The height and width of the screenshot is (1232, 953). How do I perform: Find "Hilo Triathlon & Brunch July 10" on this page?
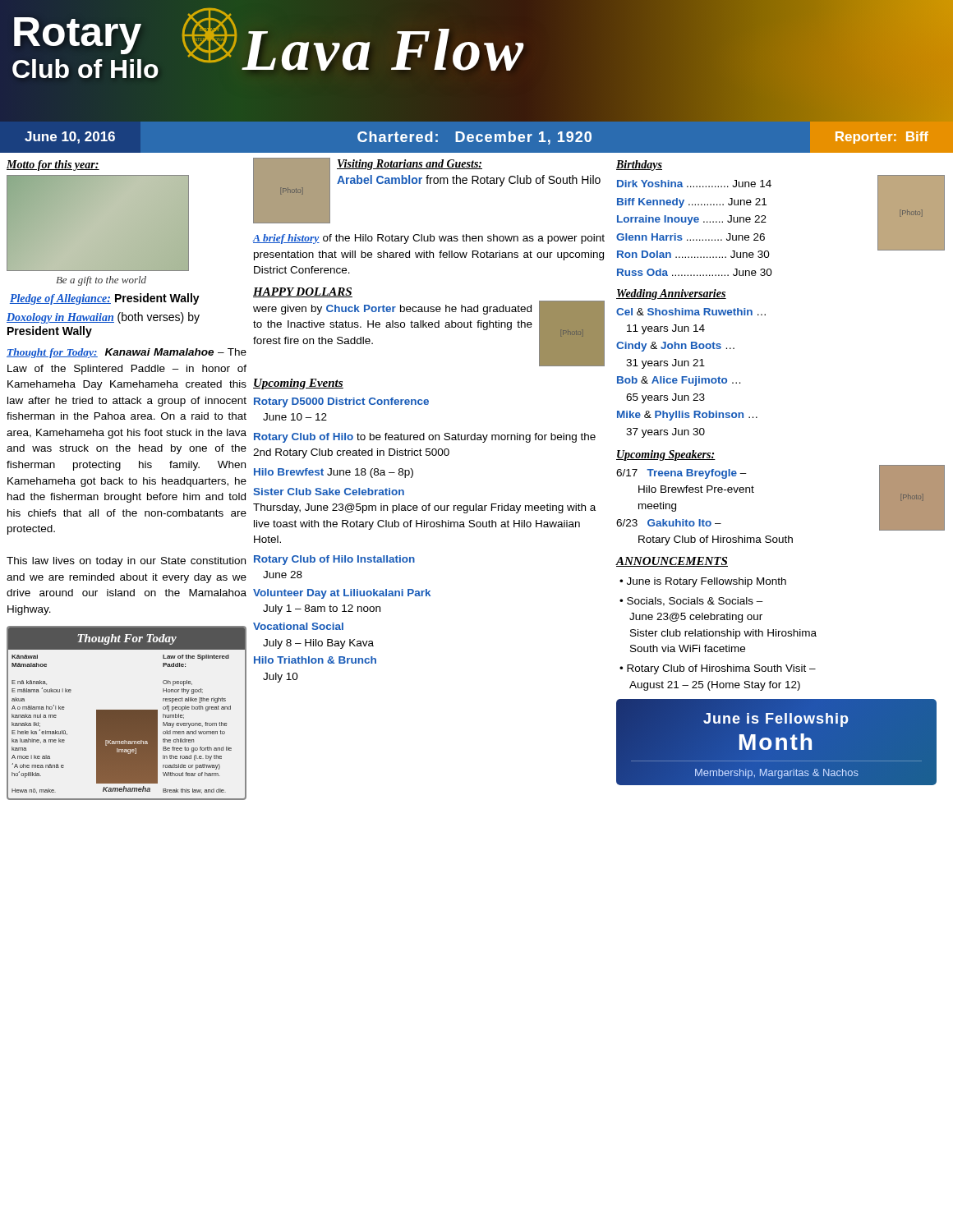click(315, 668)
